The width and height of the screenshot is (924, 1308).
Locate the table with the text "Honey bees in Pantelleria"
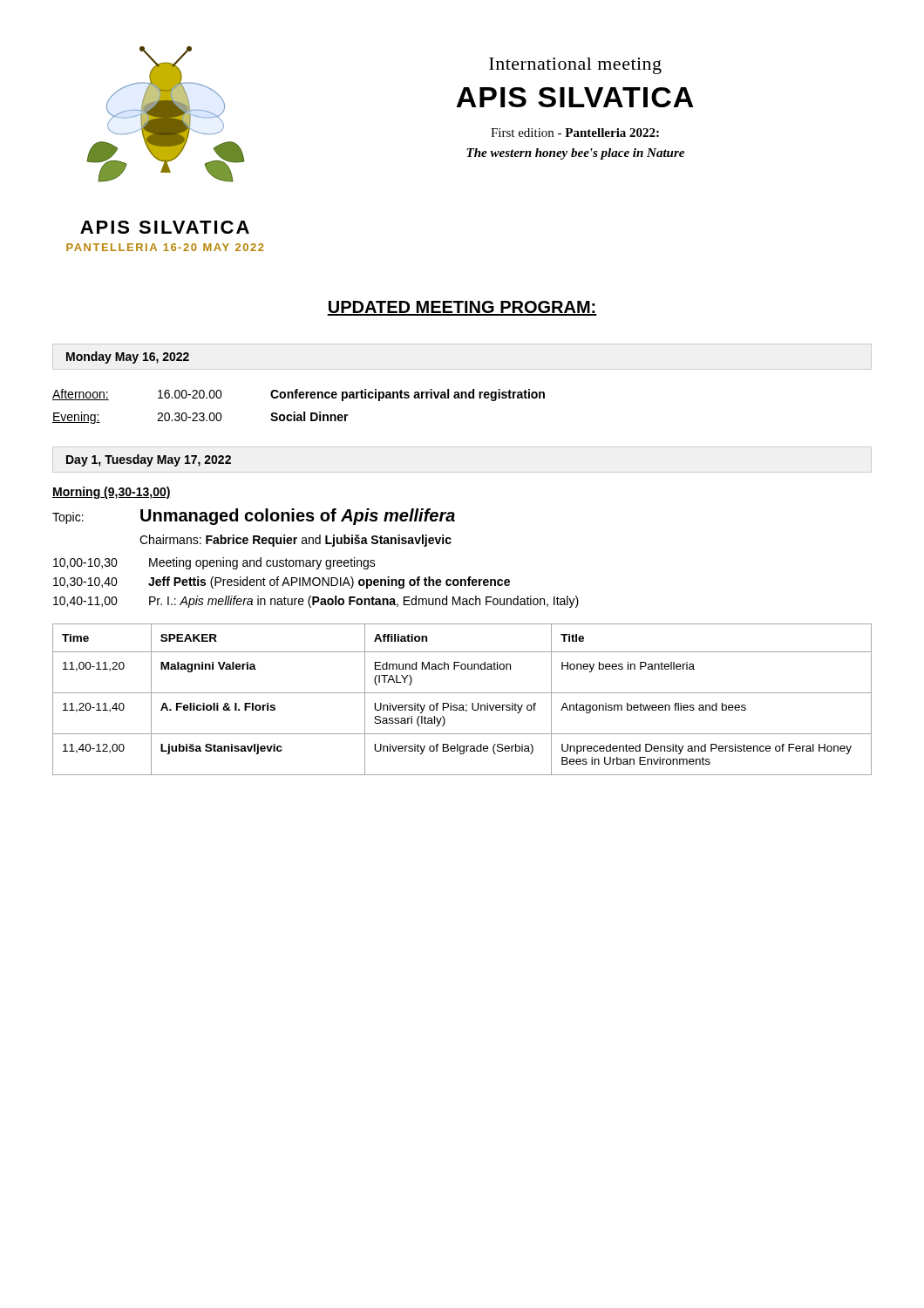tap(462, 699)
